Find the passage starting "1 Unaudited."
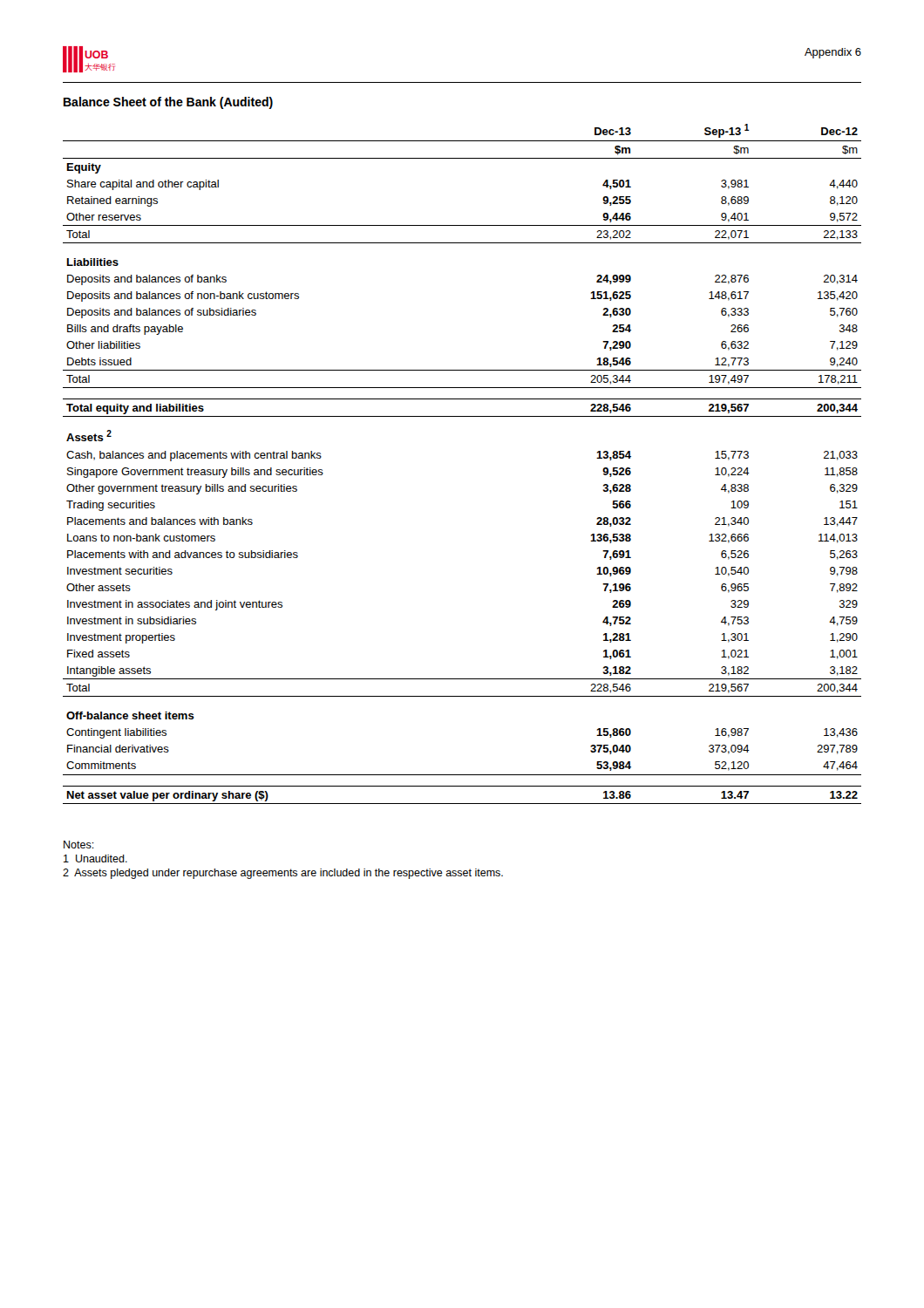The image size is (924, 1308). tap(462, 859)
